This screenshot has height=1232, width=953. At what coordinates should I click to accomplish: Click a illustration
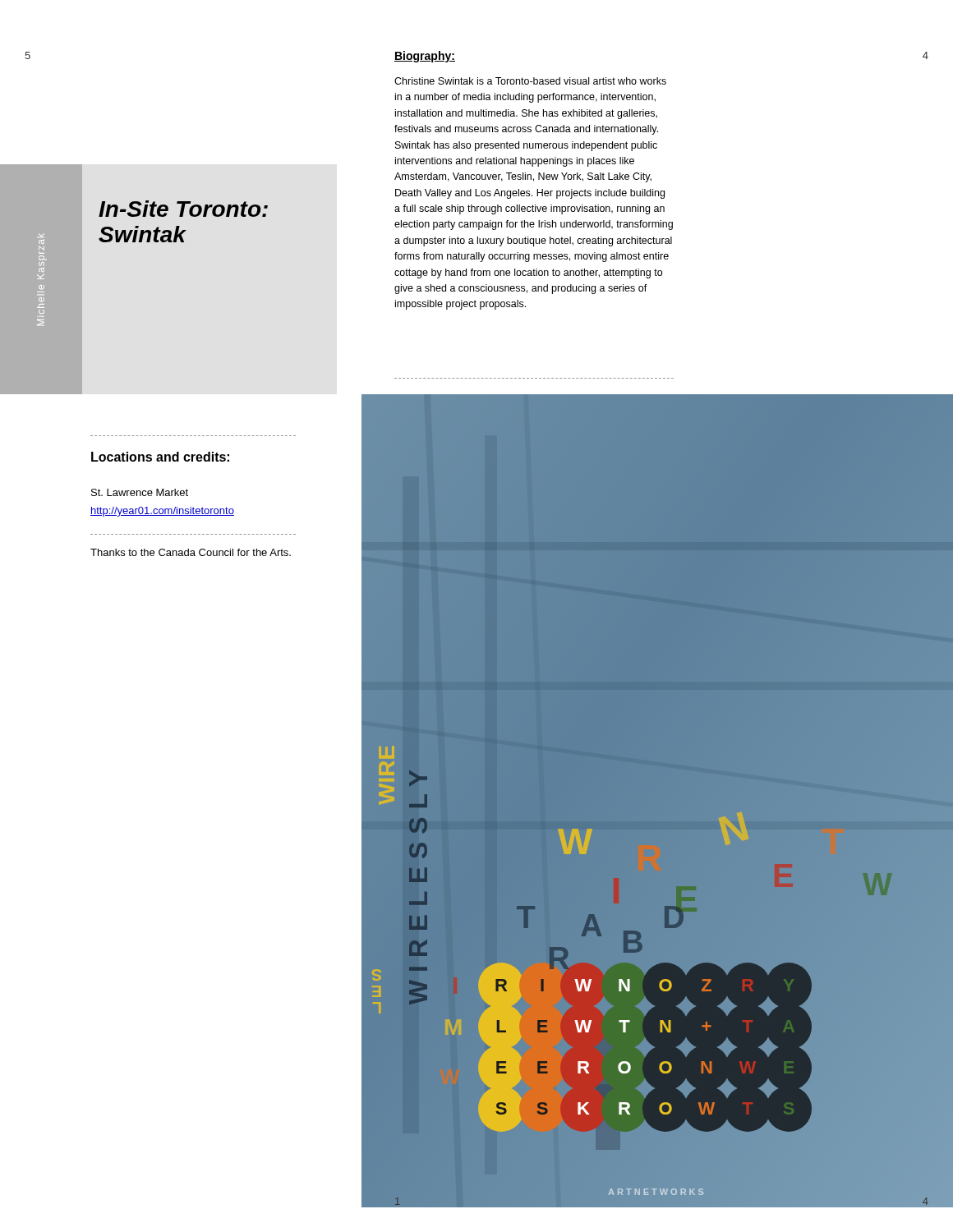657,801
